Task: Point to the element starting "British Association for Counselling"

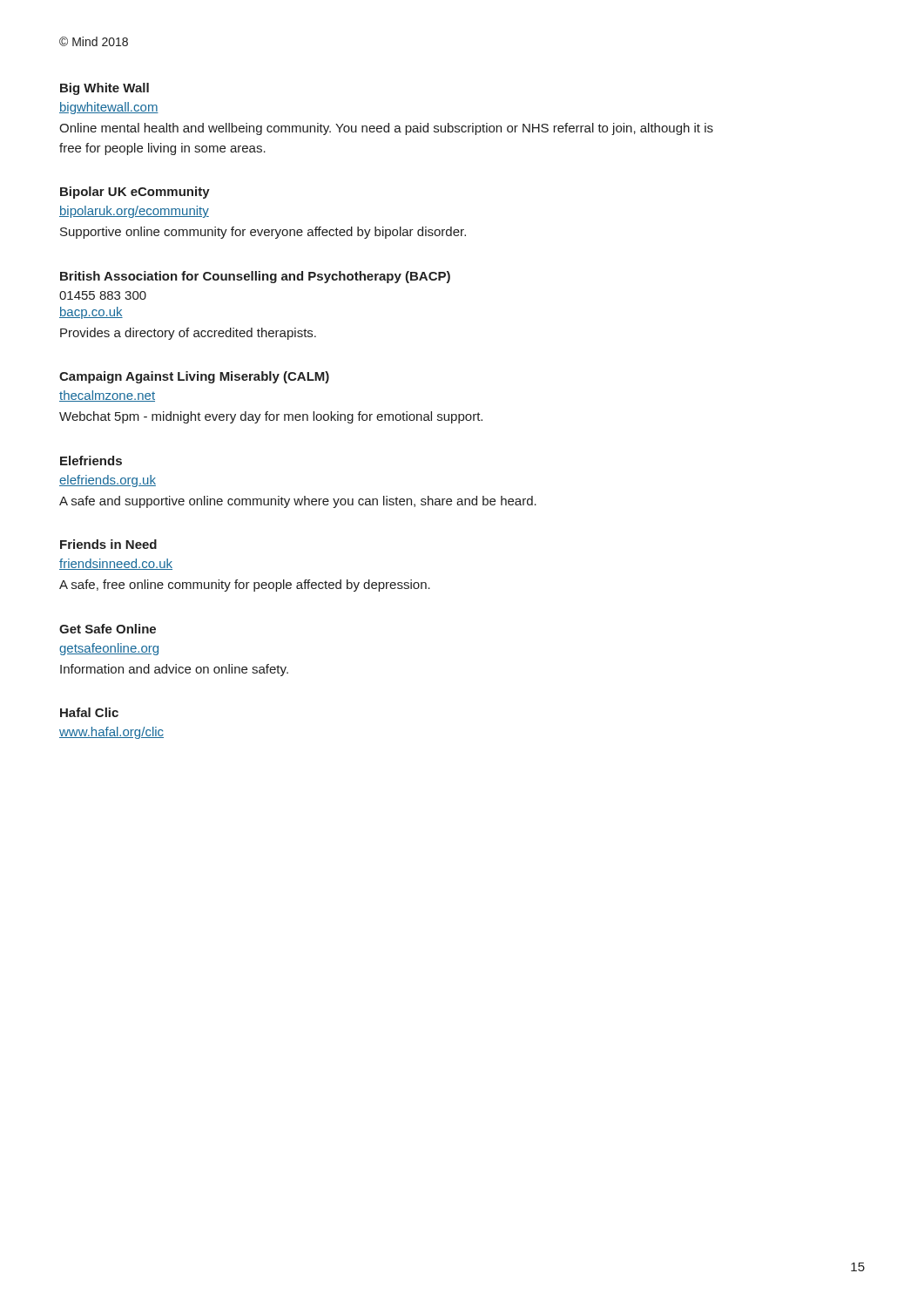Action: pyautogui.click(x=255, y=275)
